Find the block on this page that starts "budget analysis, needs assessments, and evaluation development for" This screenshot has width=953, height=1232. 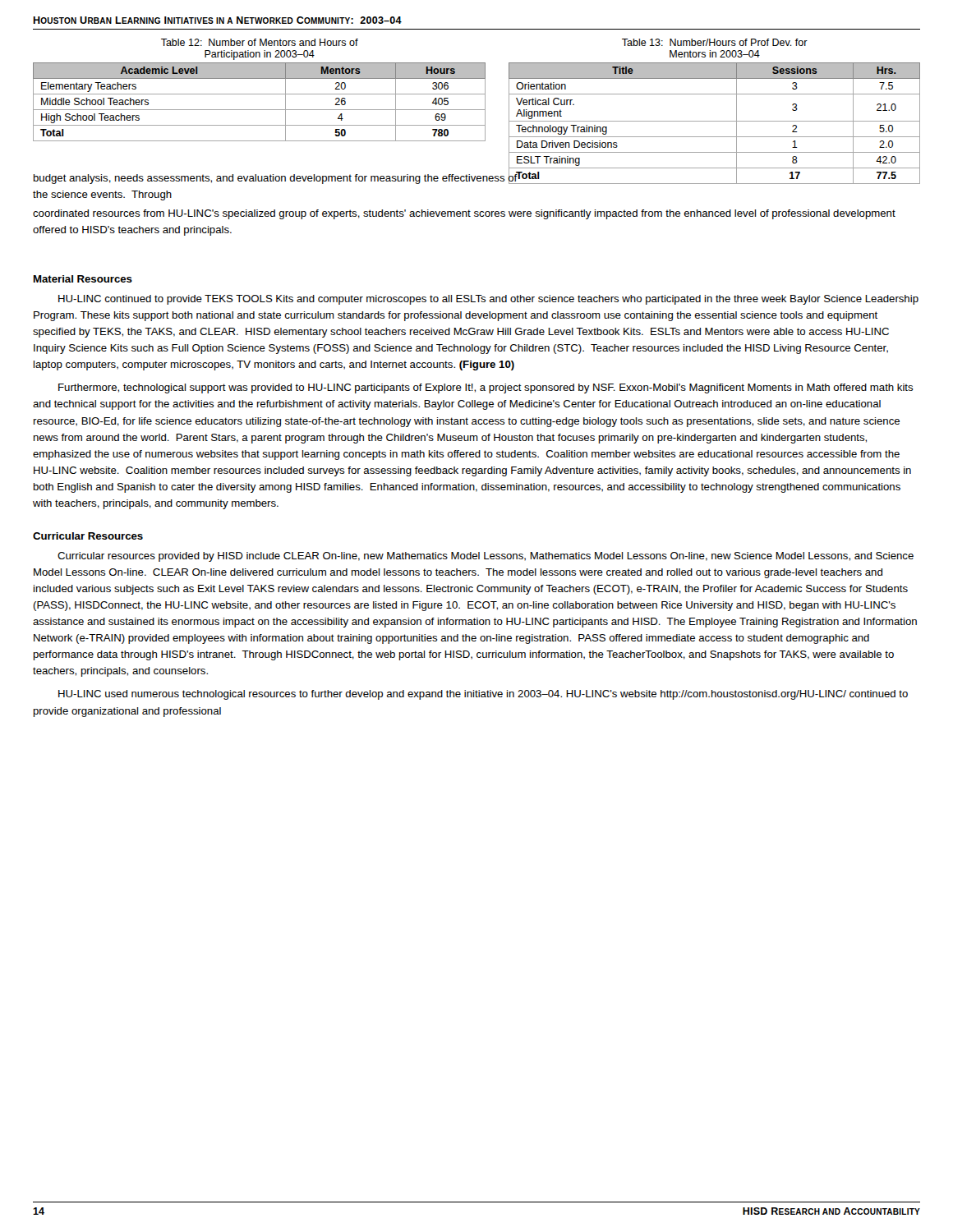click(x=275, y=186)
